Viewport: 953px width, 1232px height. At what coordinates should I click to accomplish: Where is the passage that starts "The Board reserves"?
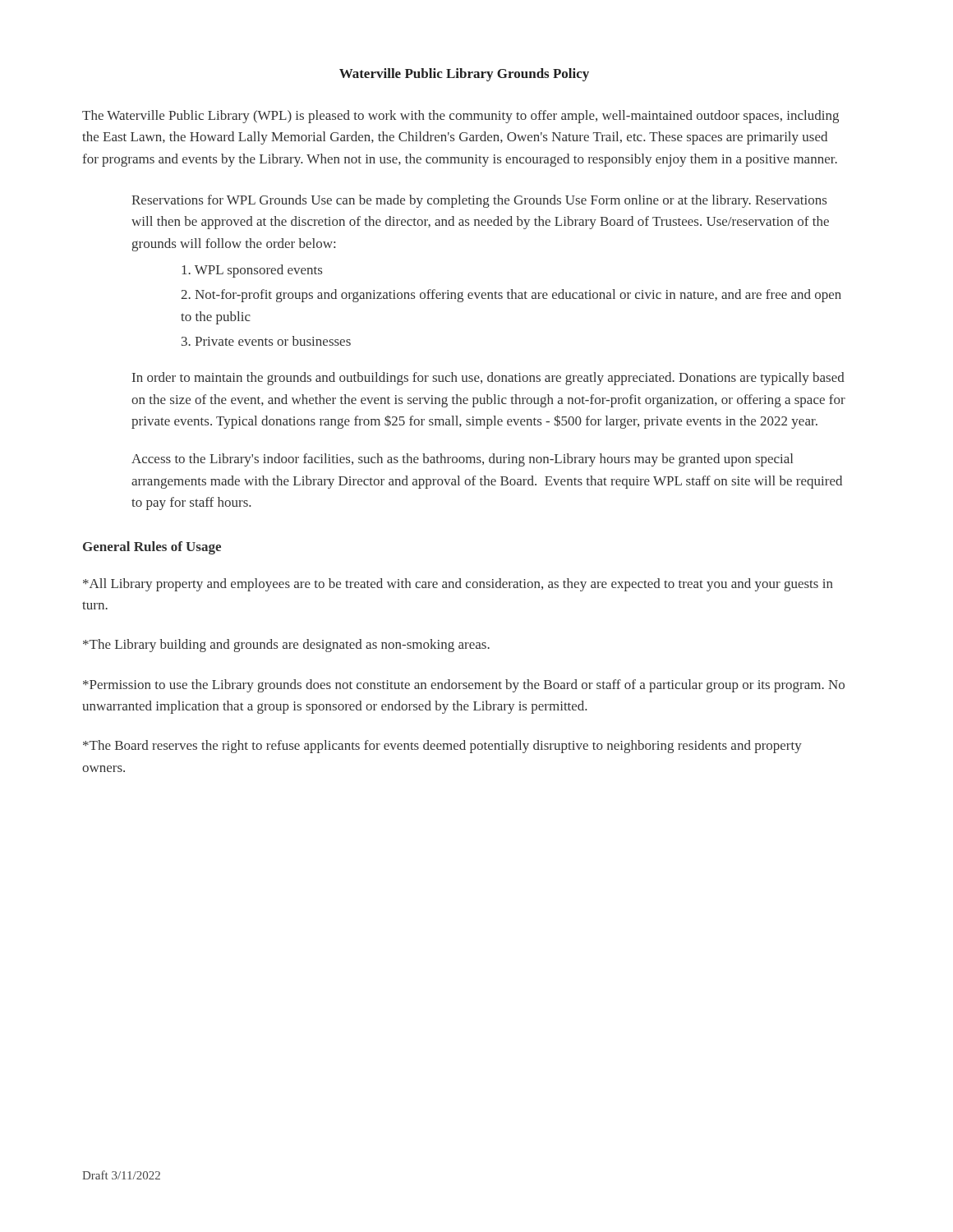click(x=442, y=756)
